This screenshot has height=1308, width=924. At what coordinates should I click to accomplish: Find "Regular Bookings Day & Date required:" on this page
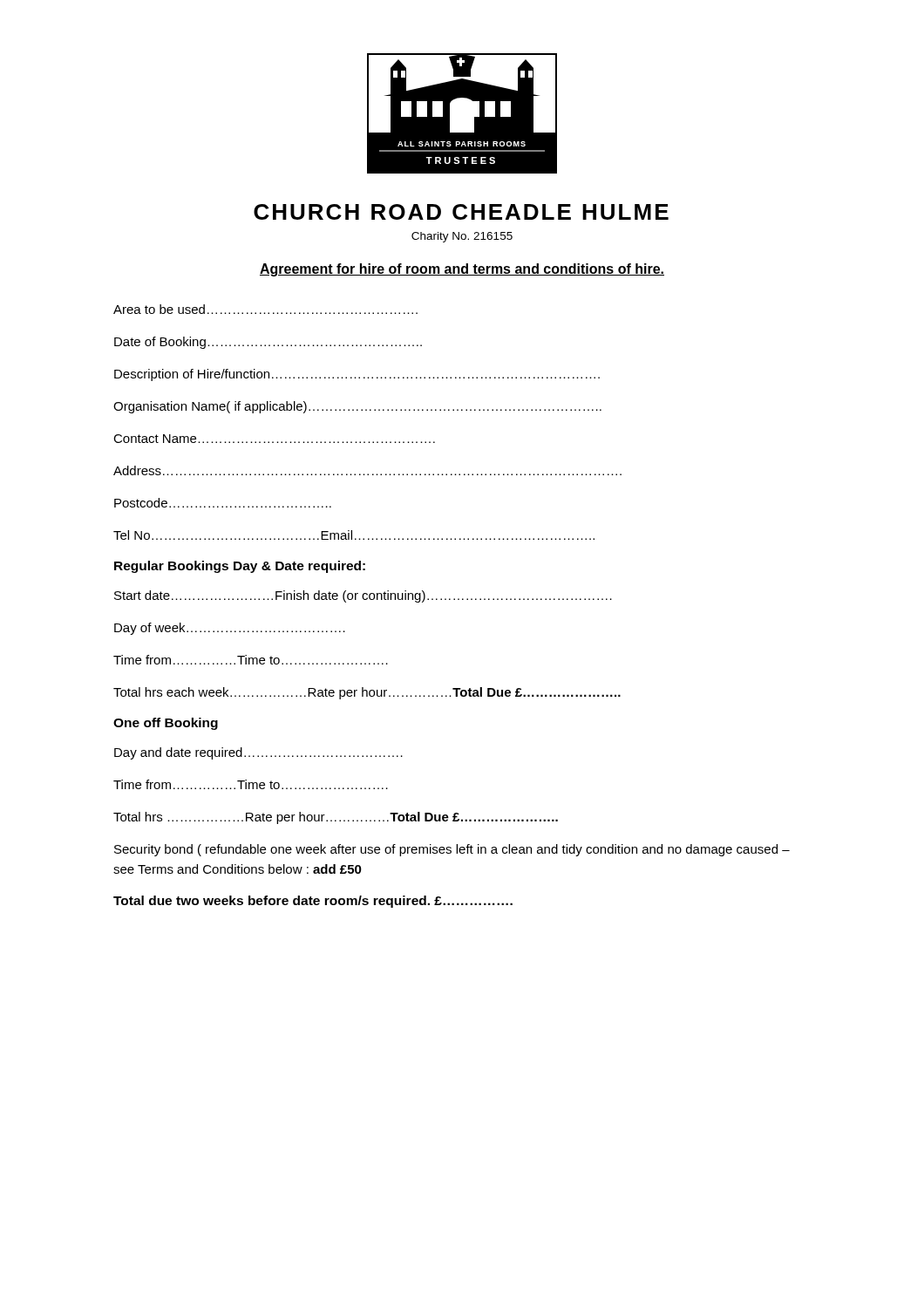240,566
